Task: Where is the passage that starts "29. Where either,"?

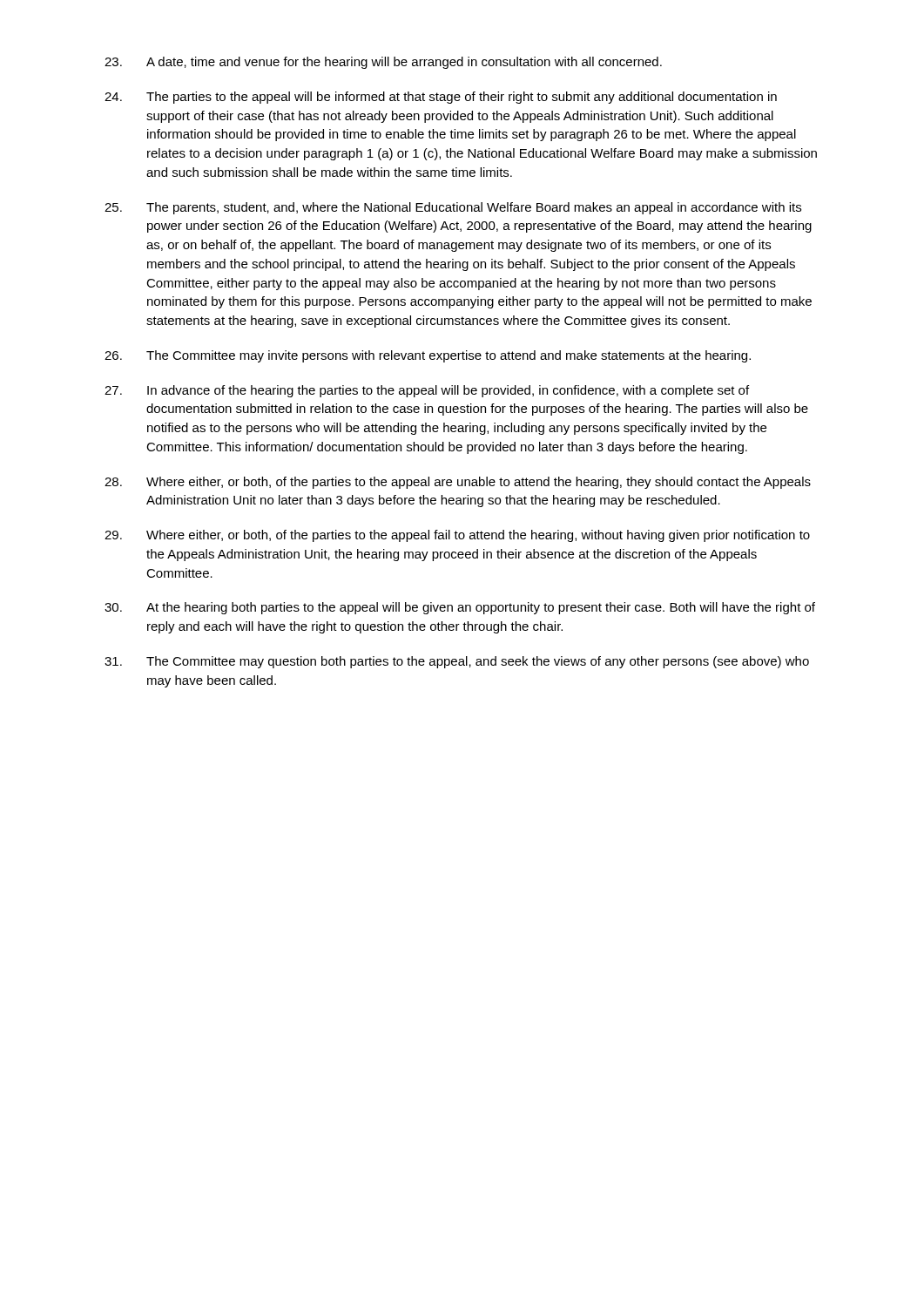Action: pyautogui.click(x=462, y=554)
